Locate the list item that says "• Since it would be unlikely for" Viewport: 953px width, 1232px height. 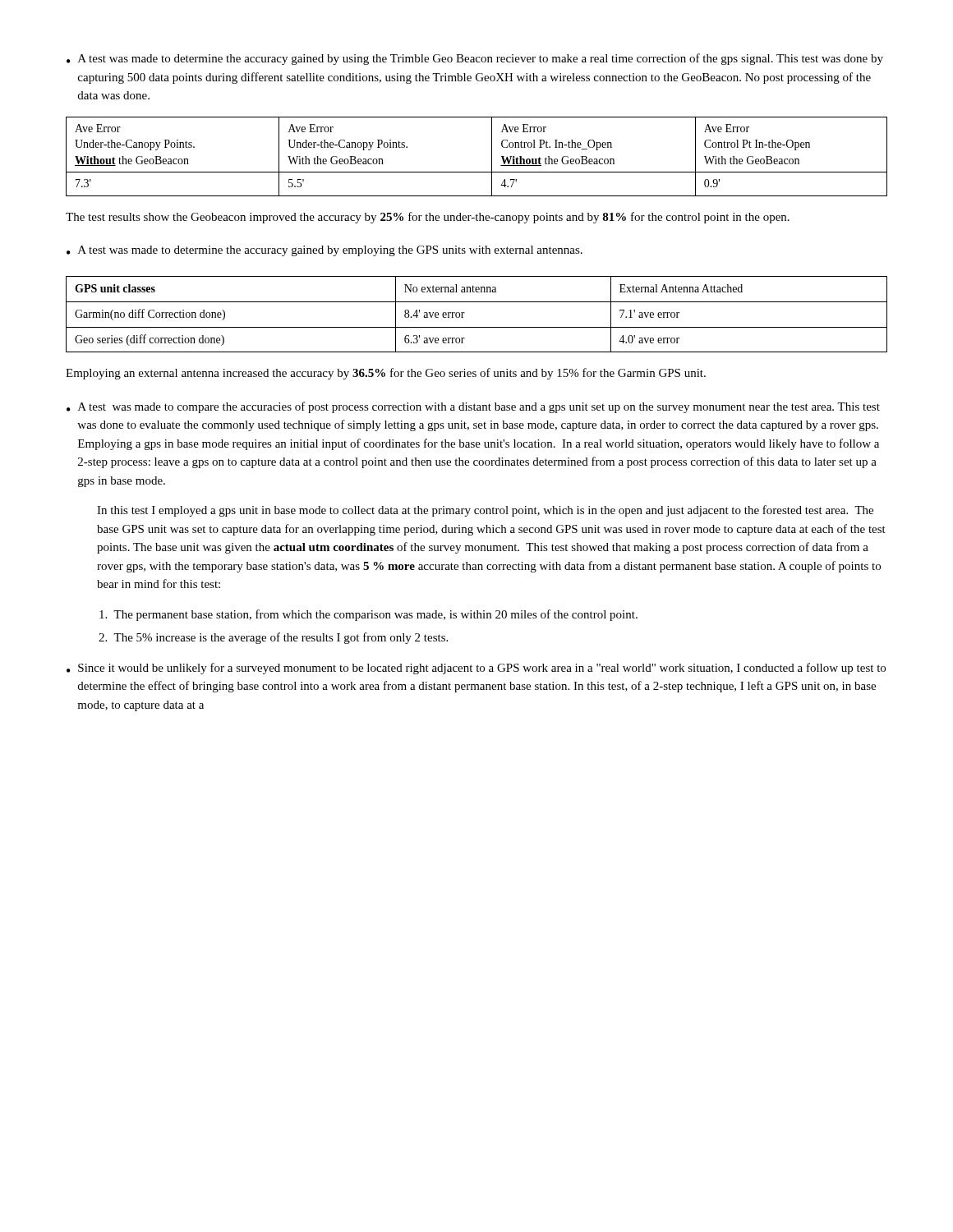476,686
